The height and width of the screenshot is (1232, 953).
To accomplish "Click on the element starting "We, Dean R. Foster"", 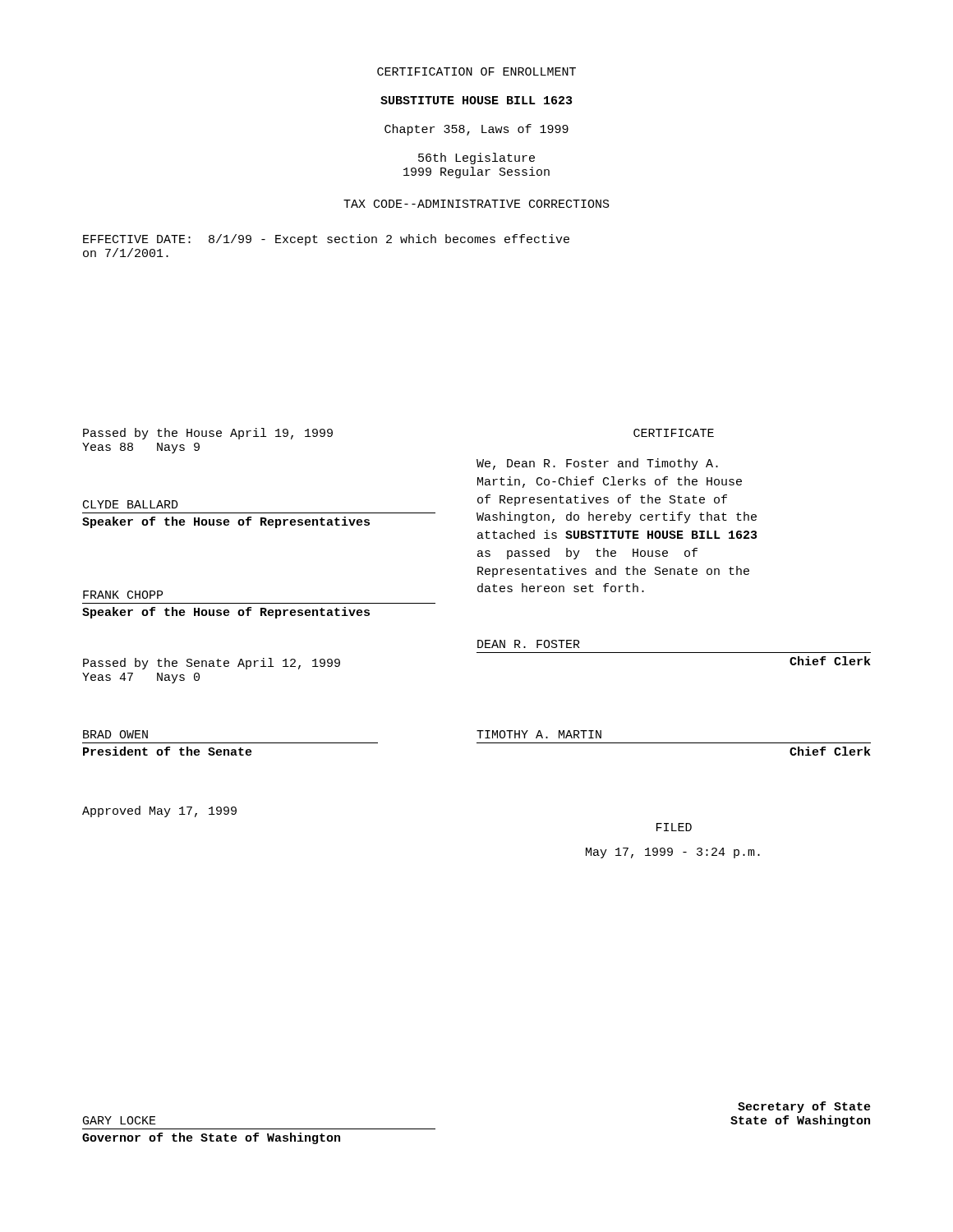I will click(617, 527).
